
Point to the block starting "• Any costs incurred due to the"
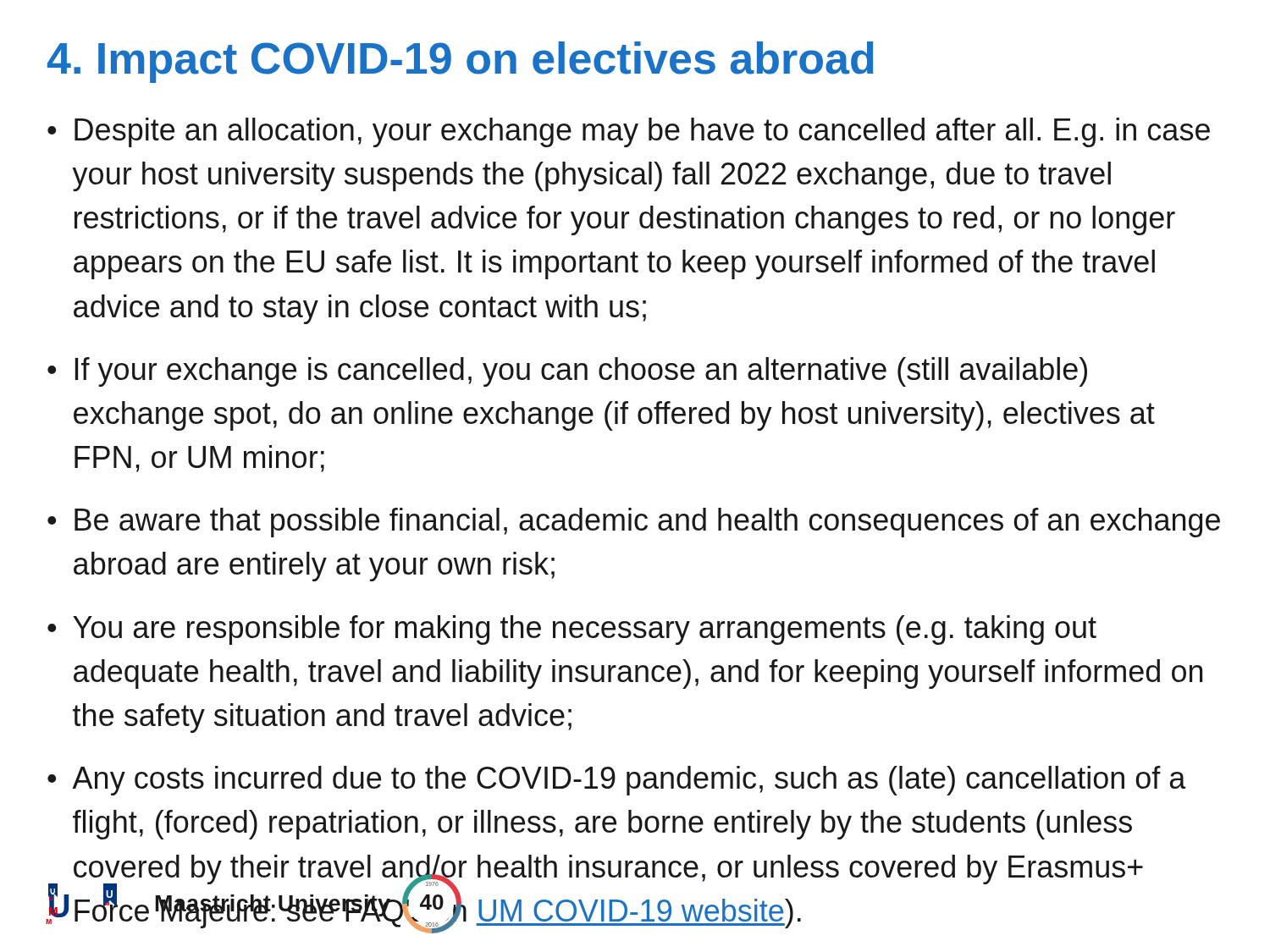coord(635,845)
